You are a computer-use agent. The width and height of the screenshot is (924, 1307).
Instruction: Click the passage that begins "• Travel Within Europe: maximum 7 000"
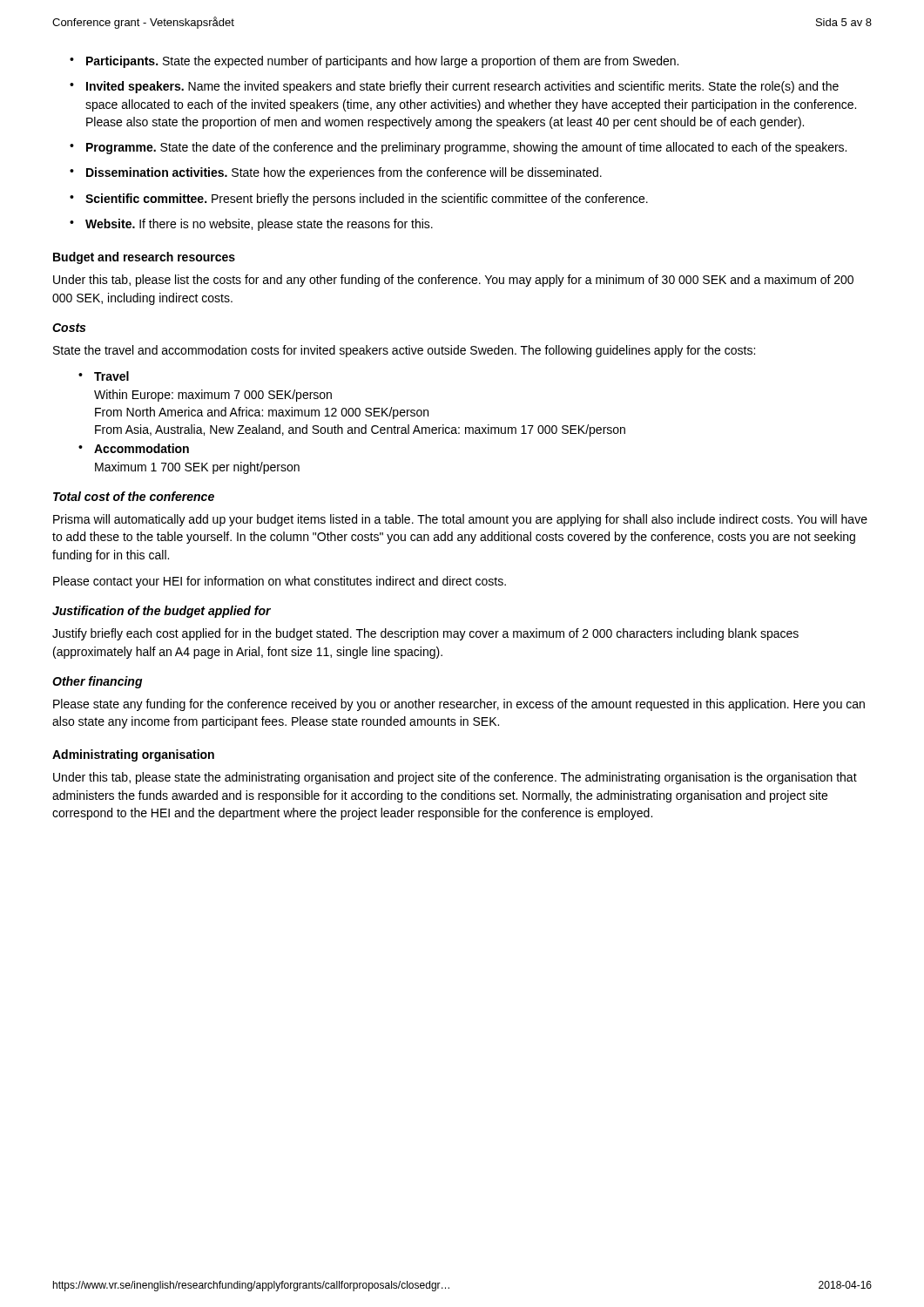click(x=104, y=376)
